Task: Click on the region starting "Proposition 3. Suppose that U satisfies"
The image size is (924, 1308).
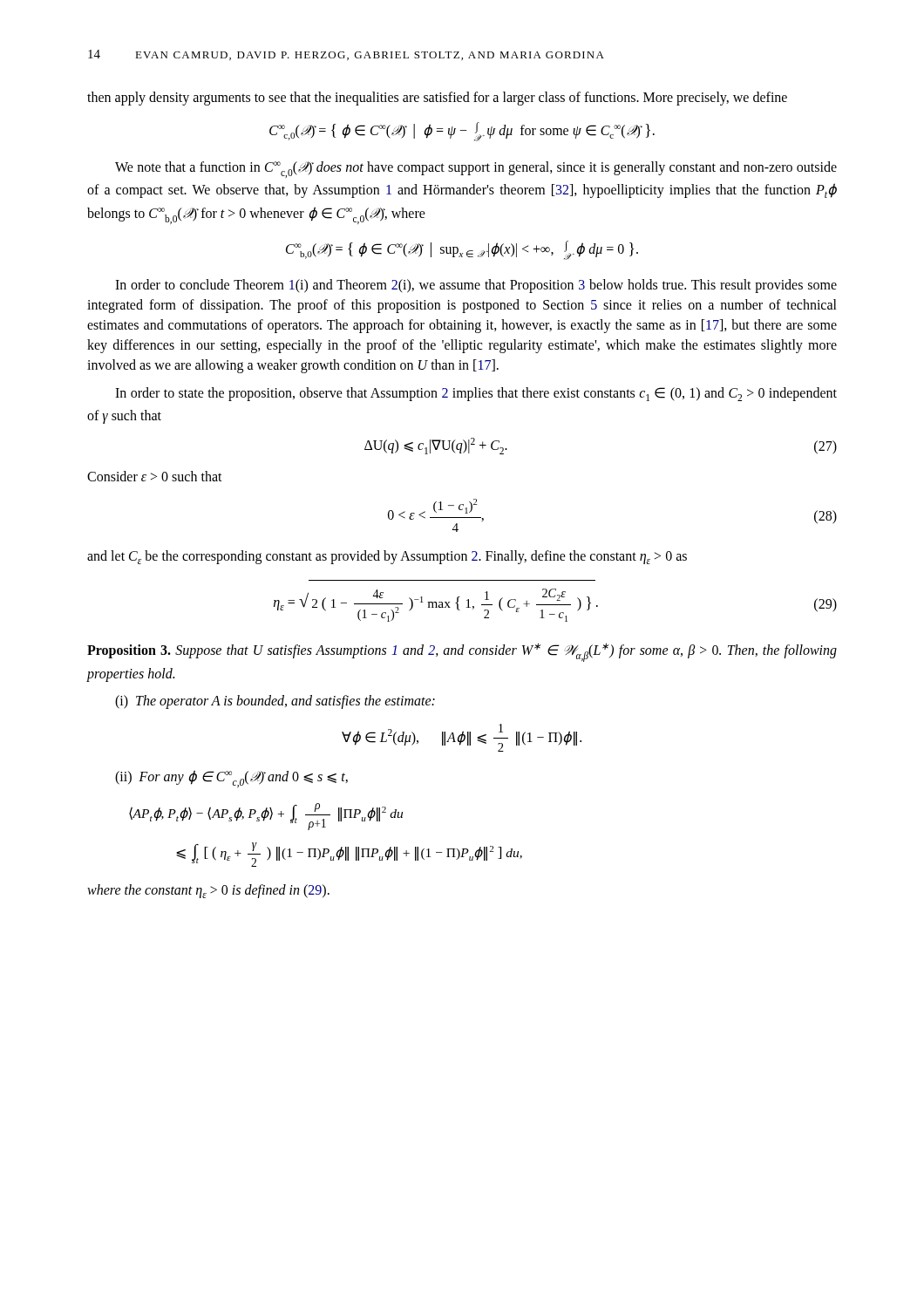Action: [x=462, y=661]
